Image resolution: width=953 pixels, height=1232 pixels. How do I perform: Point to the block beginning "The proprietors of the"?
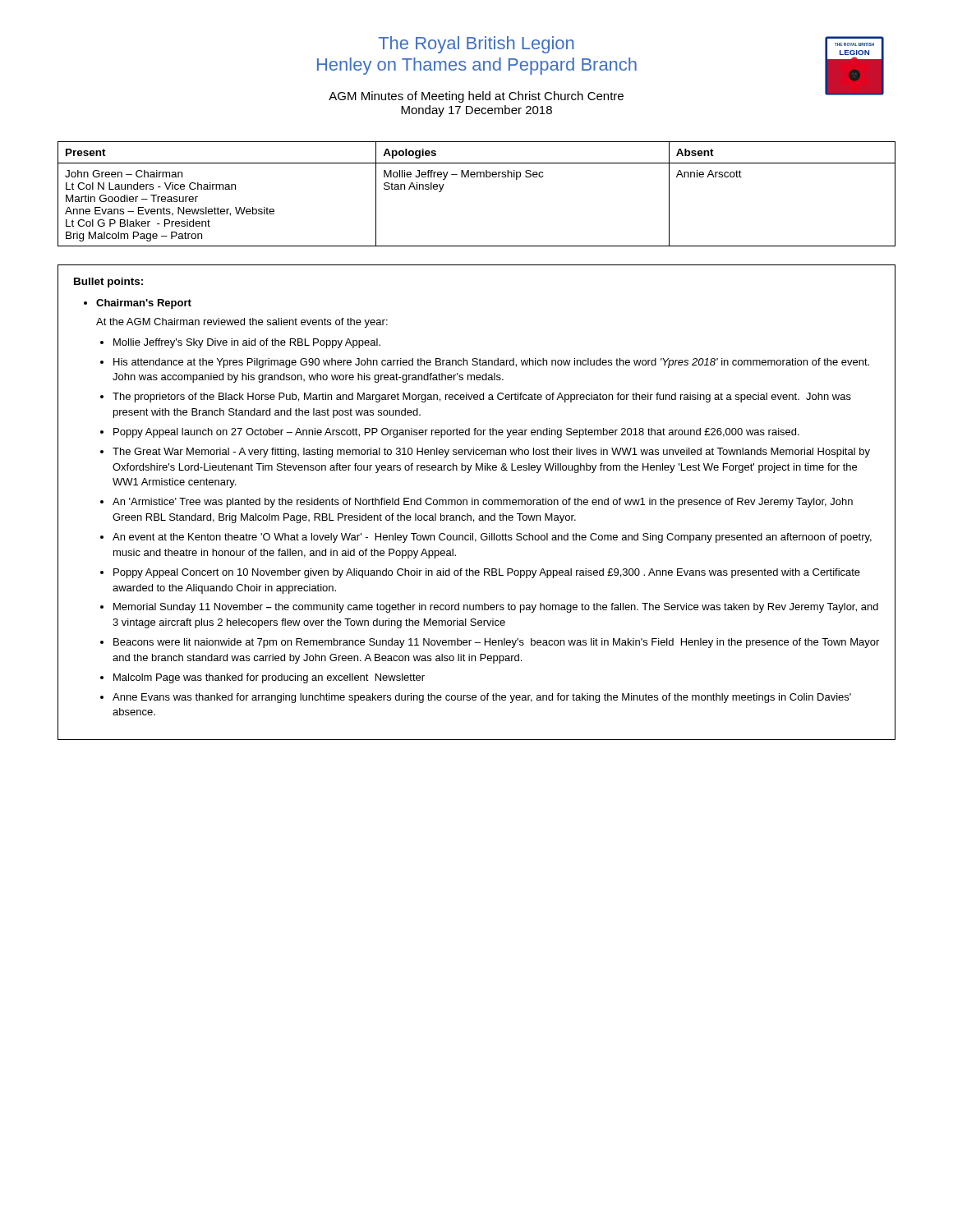pyautogui.click(x=482, y=404)
